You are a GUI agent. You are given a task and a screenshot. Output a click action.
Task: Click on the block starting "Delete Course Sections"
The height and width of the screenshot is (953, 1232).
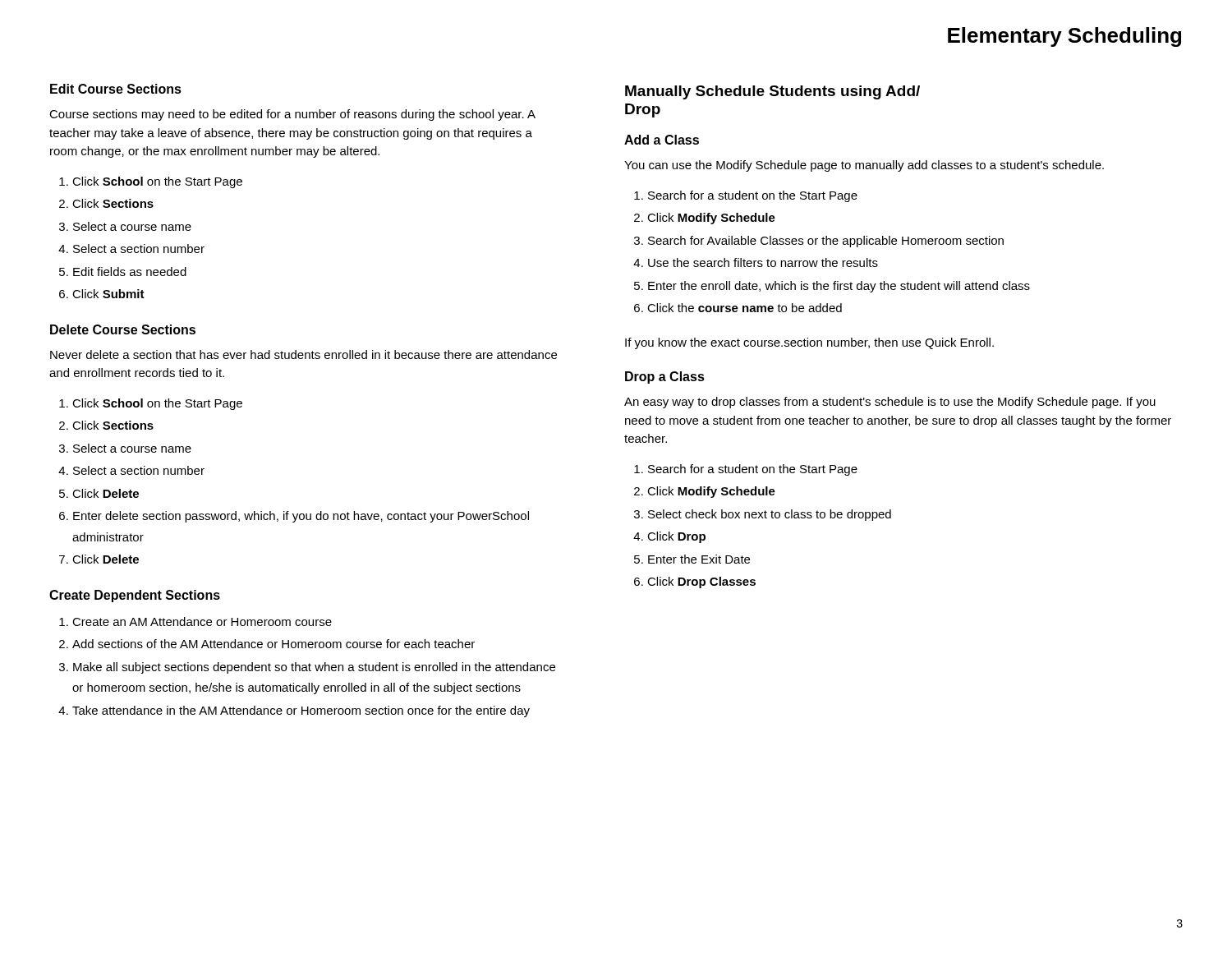(123, 329)
